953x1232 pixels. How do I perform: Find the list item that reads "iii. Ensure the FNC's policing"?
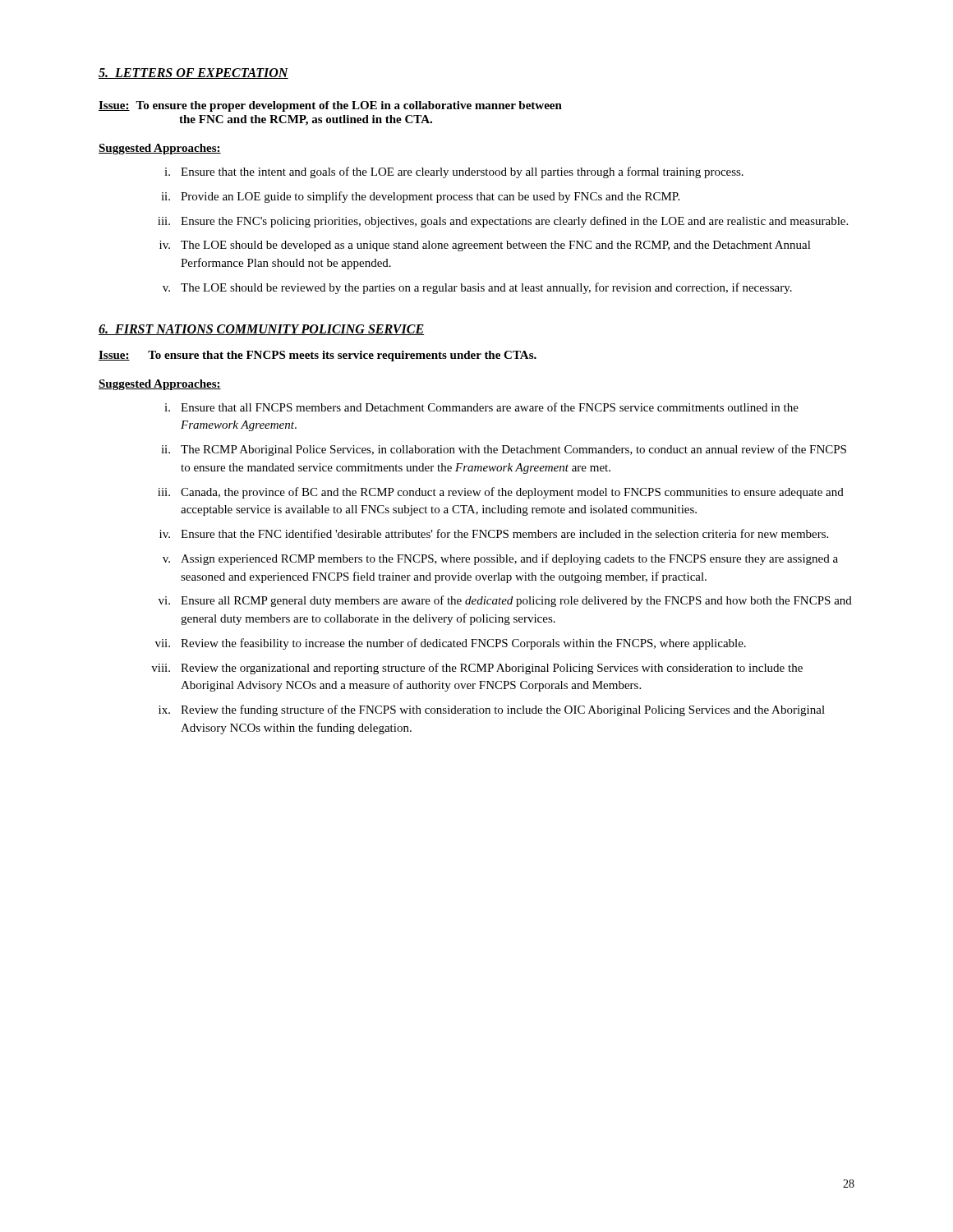(493, 221)
